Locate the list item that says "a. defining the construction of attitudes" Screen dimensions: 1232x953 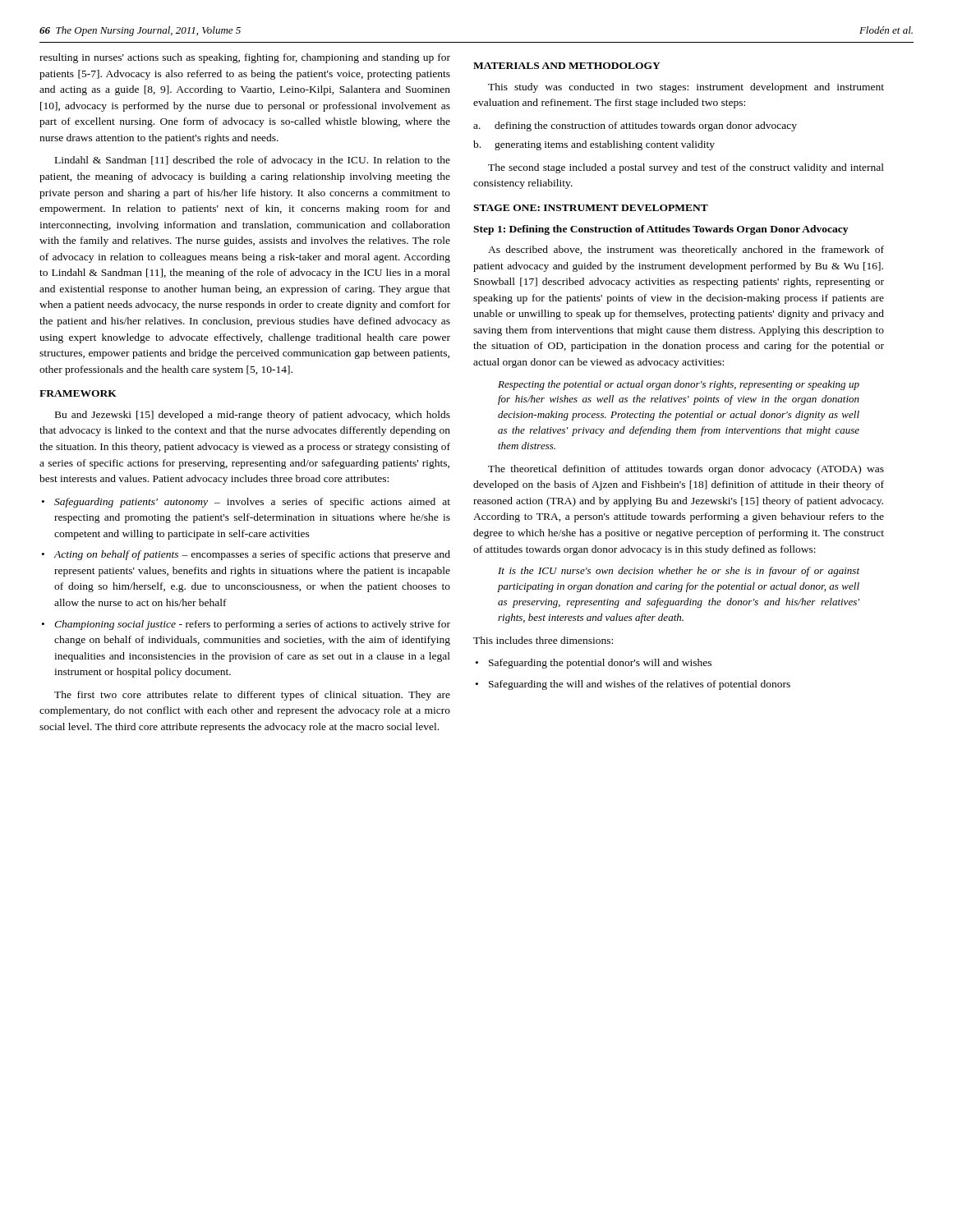(x=679, y=127)
